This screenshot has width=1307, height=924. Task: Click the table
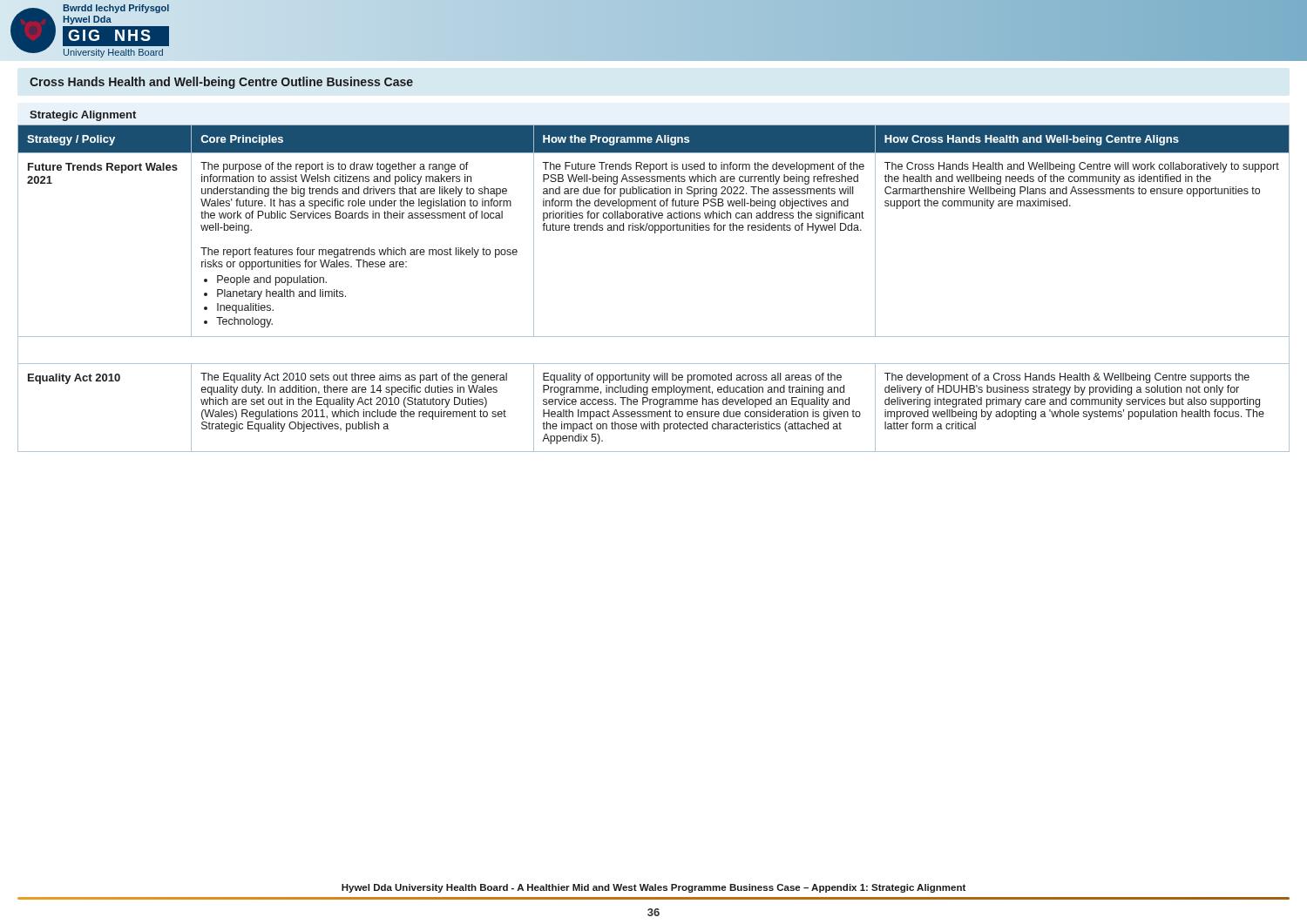pos(654,489)
